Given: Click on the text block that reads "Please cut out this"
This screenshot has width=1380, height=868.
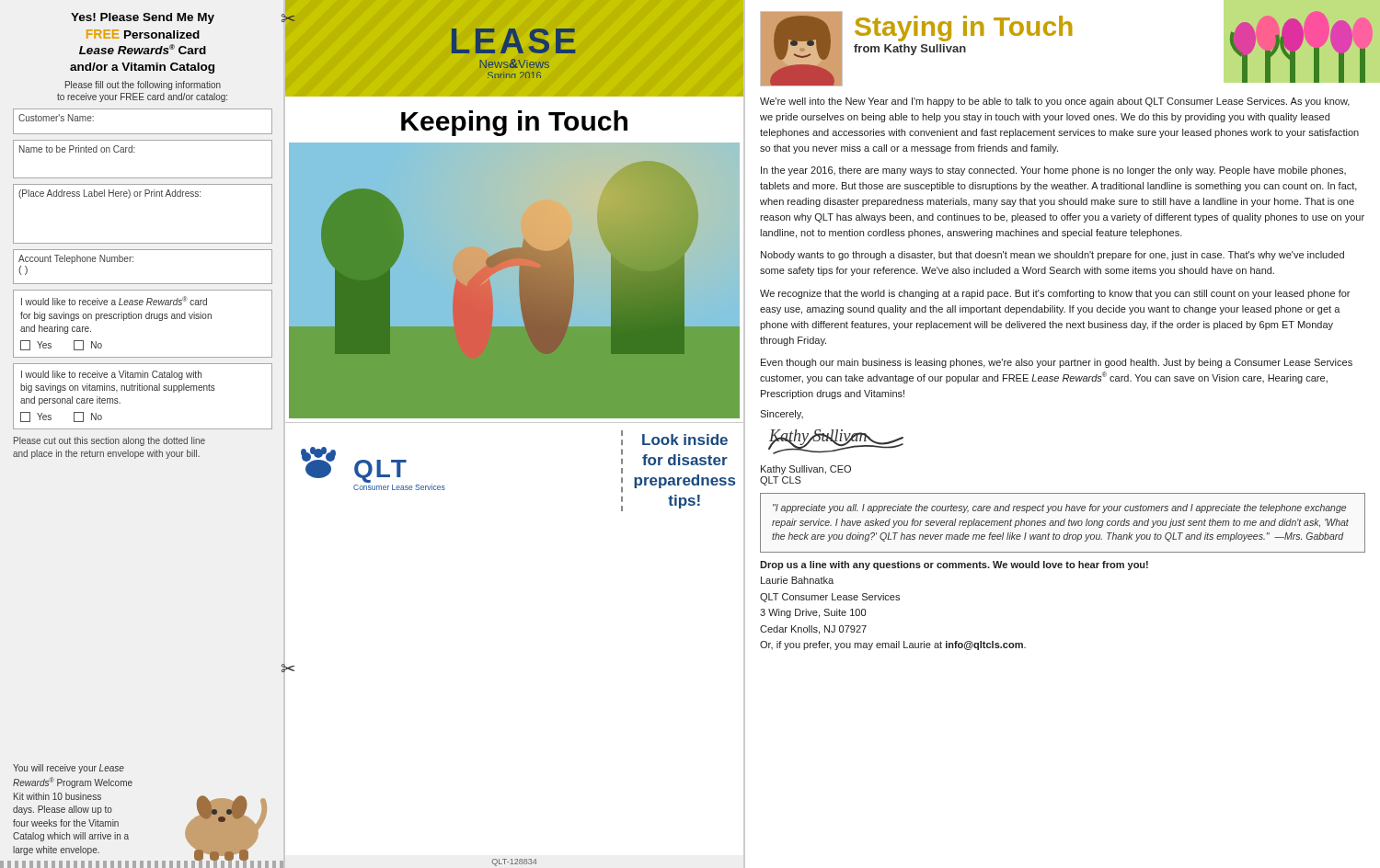Looking at the screenshot, I should coord(109,447).
